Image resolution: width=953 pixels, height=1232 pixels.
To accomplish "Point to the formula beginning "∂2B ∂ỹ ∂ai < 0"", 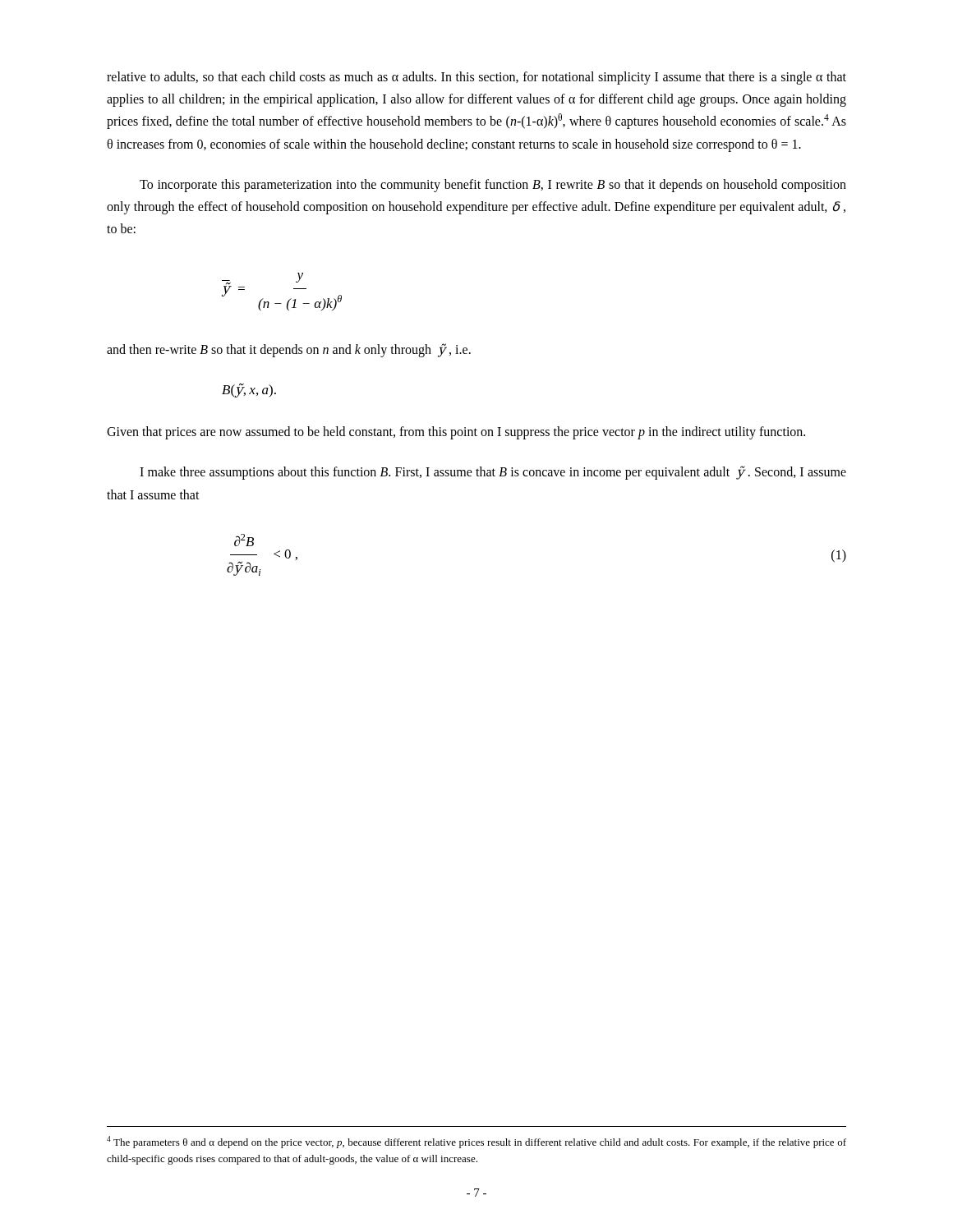I will [x=244, y=540].
